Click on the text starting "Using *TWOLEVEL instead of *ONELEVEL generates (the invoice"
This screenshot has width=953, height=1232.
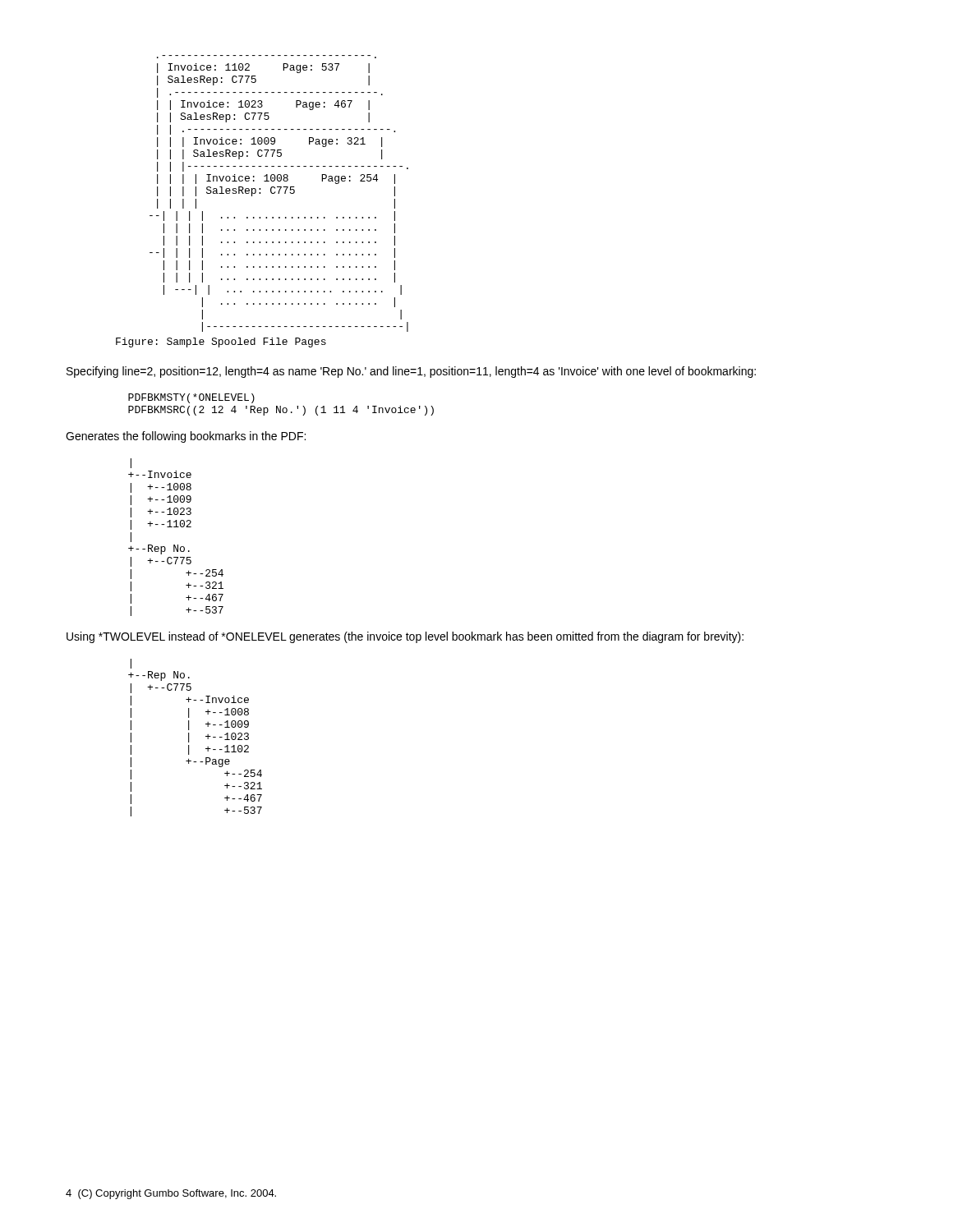[405, 637]
